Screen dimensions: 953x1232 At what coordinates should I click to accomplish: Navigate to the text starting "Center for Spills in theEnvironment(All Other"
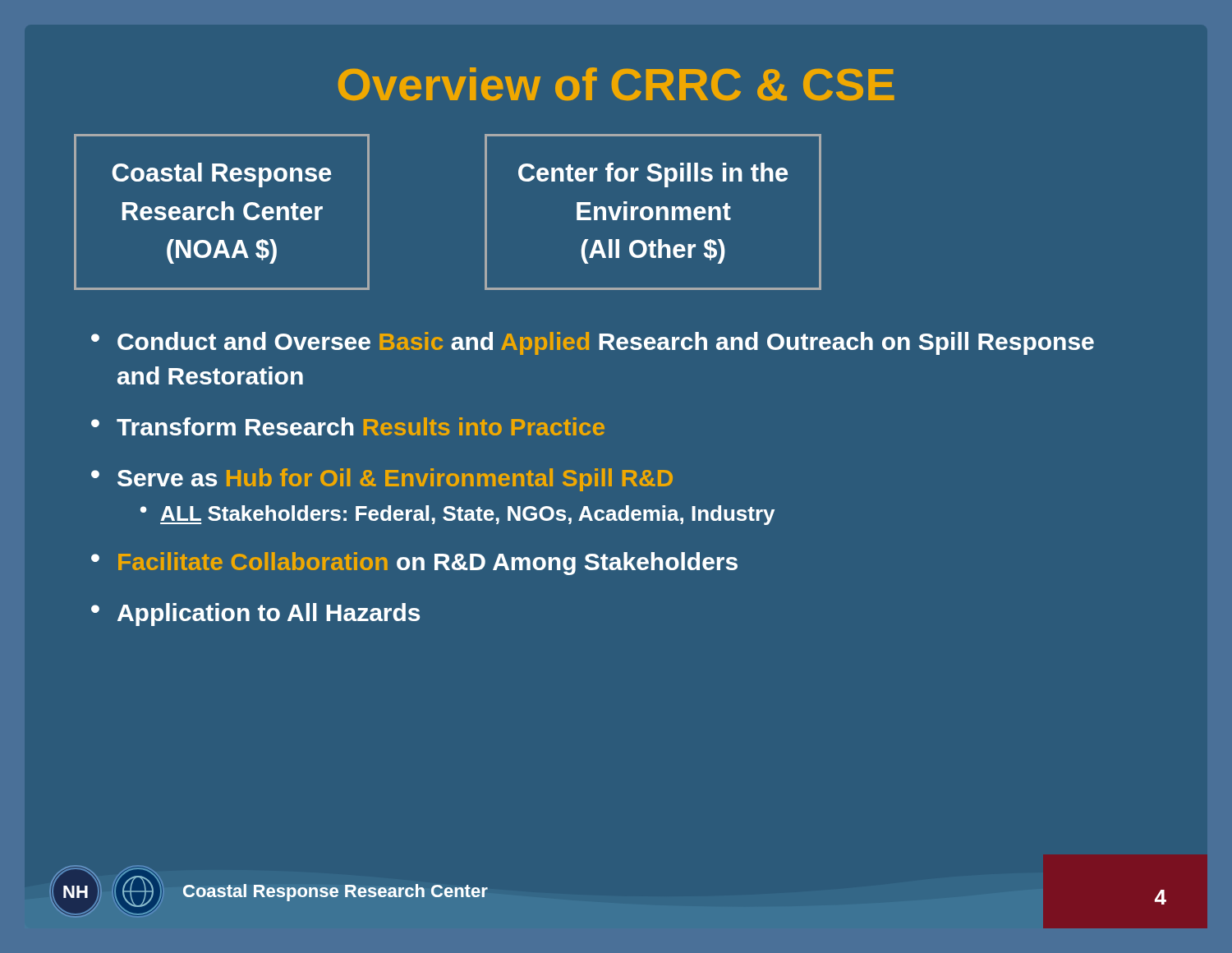(653, 211)
